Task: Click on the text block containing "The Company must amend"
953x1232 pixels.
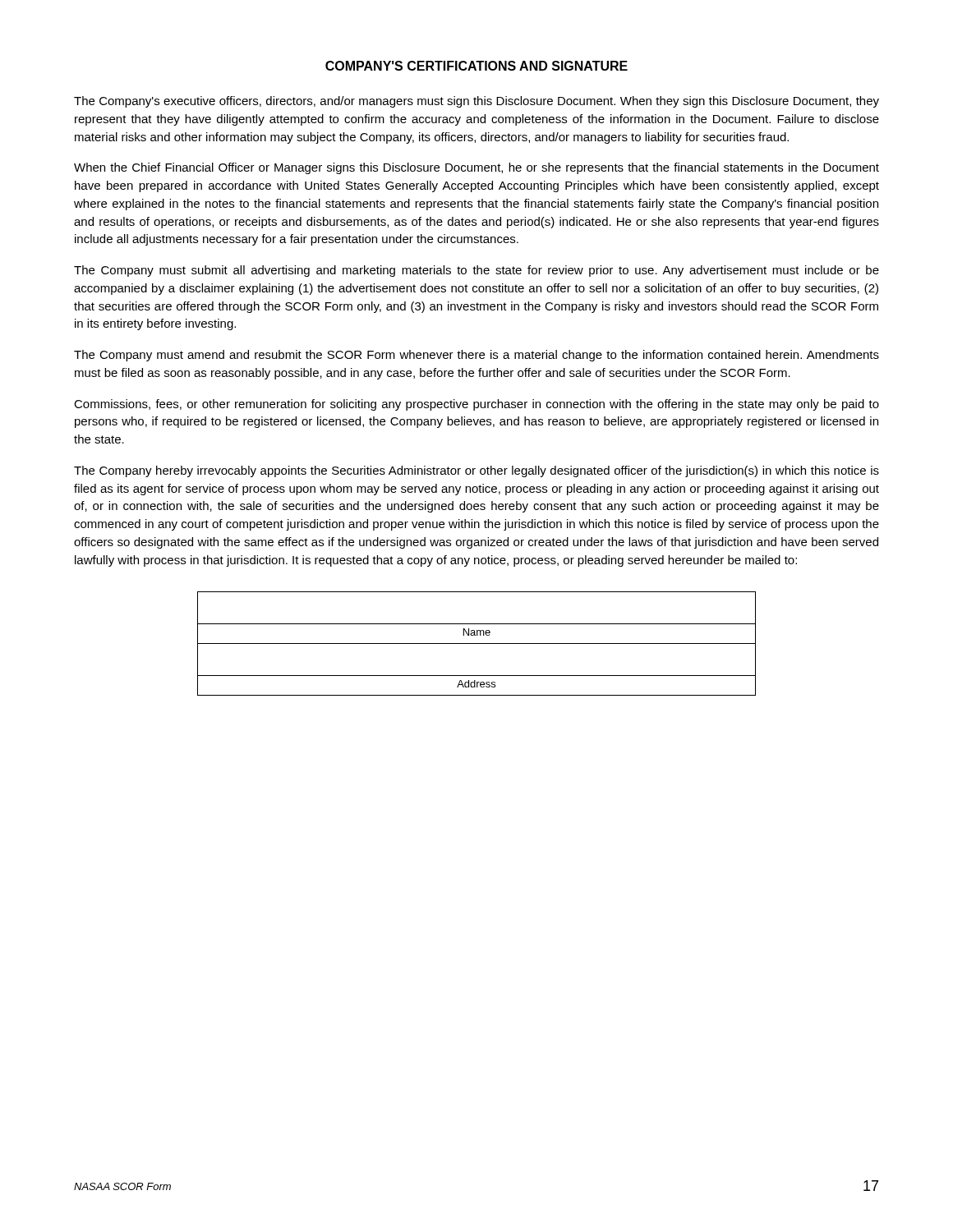Action: pyautogui.click(x=476, y=363)
